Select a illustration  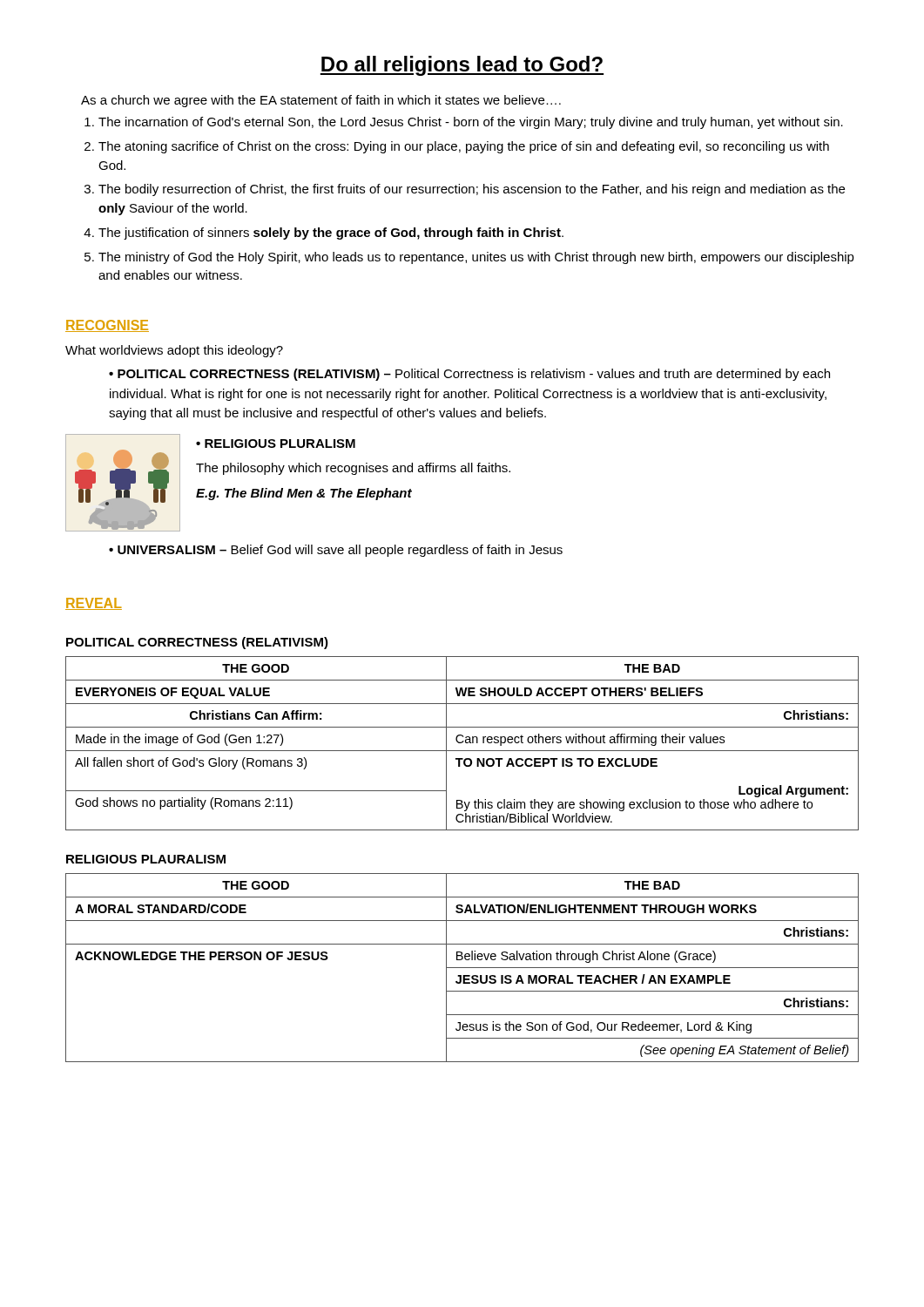(123, 482)
